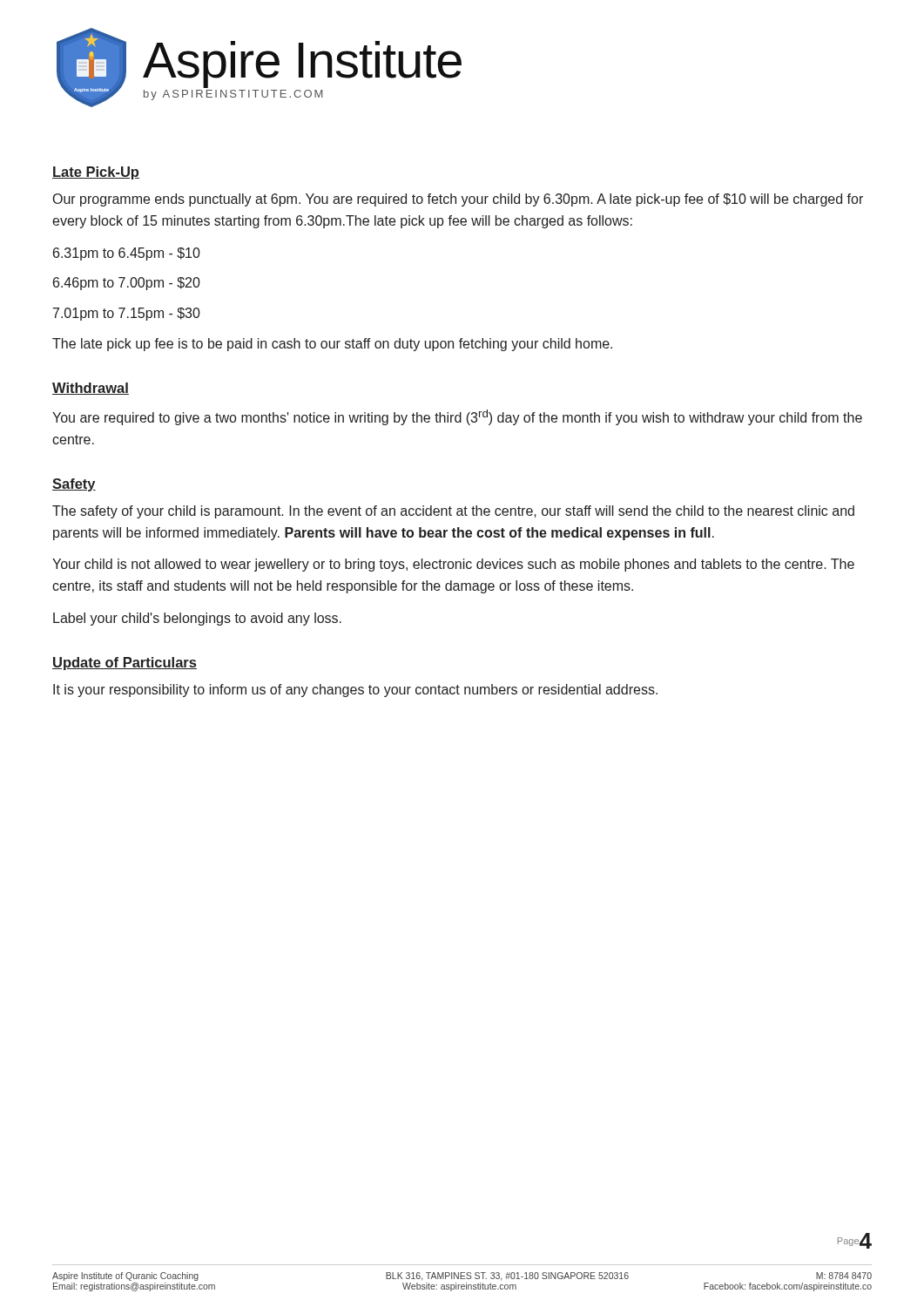Locate the text "6.46pm to 7.00pm - $20"
924x1307 pixels.
[x=126, y=283]
